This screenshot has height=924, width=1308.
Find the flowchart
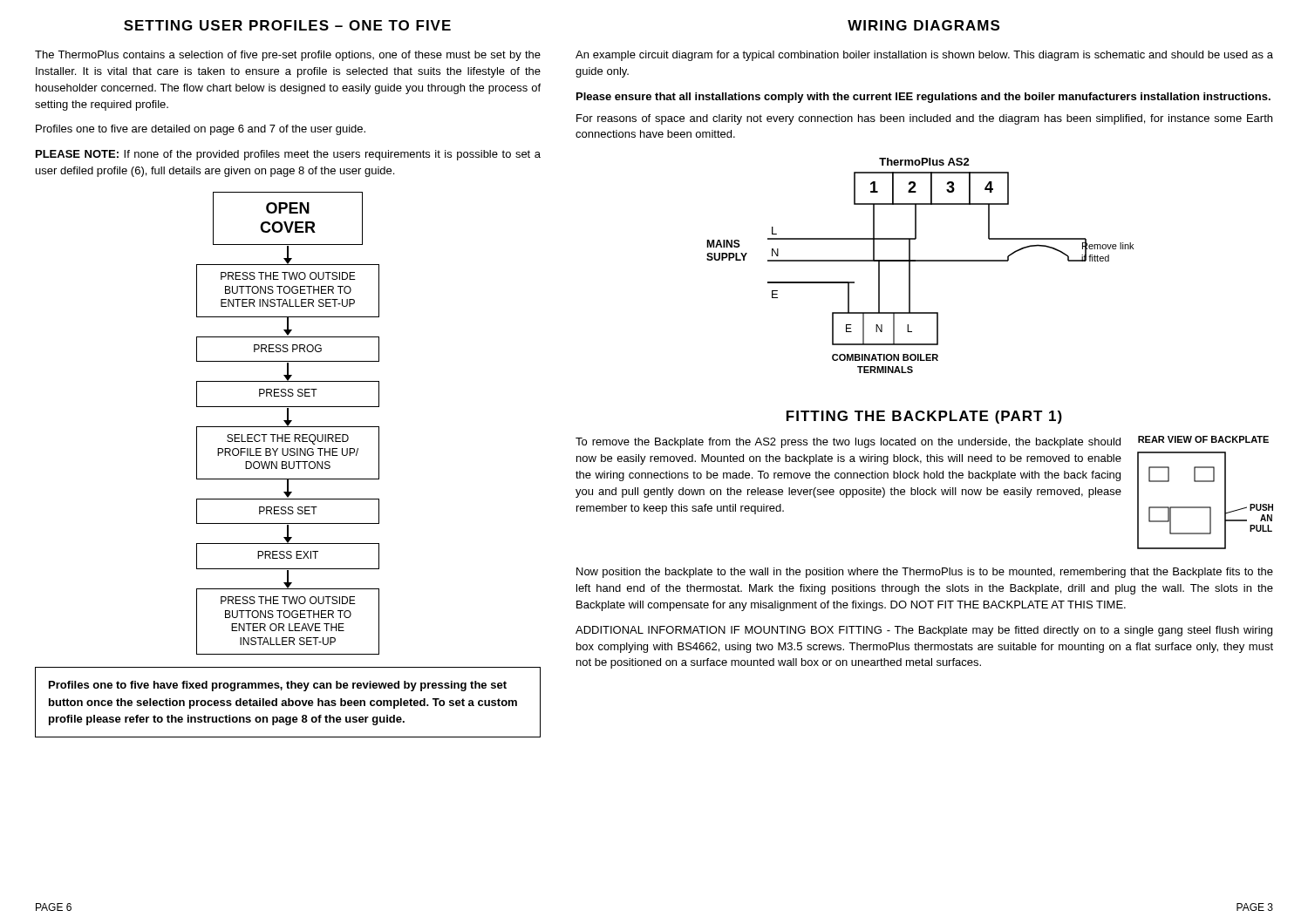click(x=288, y=423)
